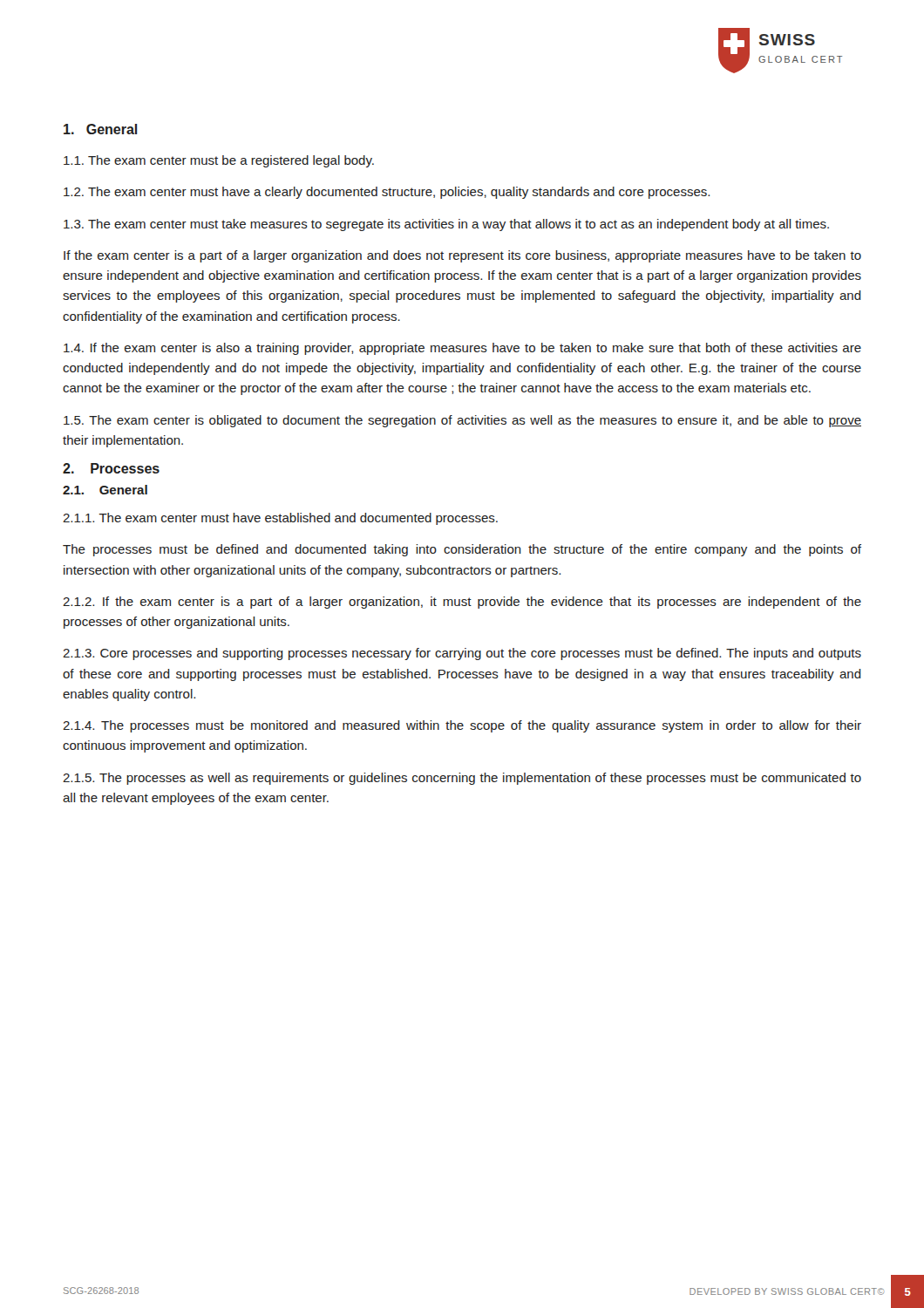Screen dimensions: 1308x924
Task: Select the logo
Action: point(787,50)
